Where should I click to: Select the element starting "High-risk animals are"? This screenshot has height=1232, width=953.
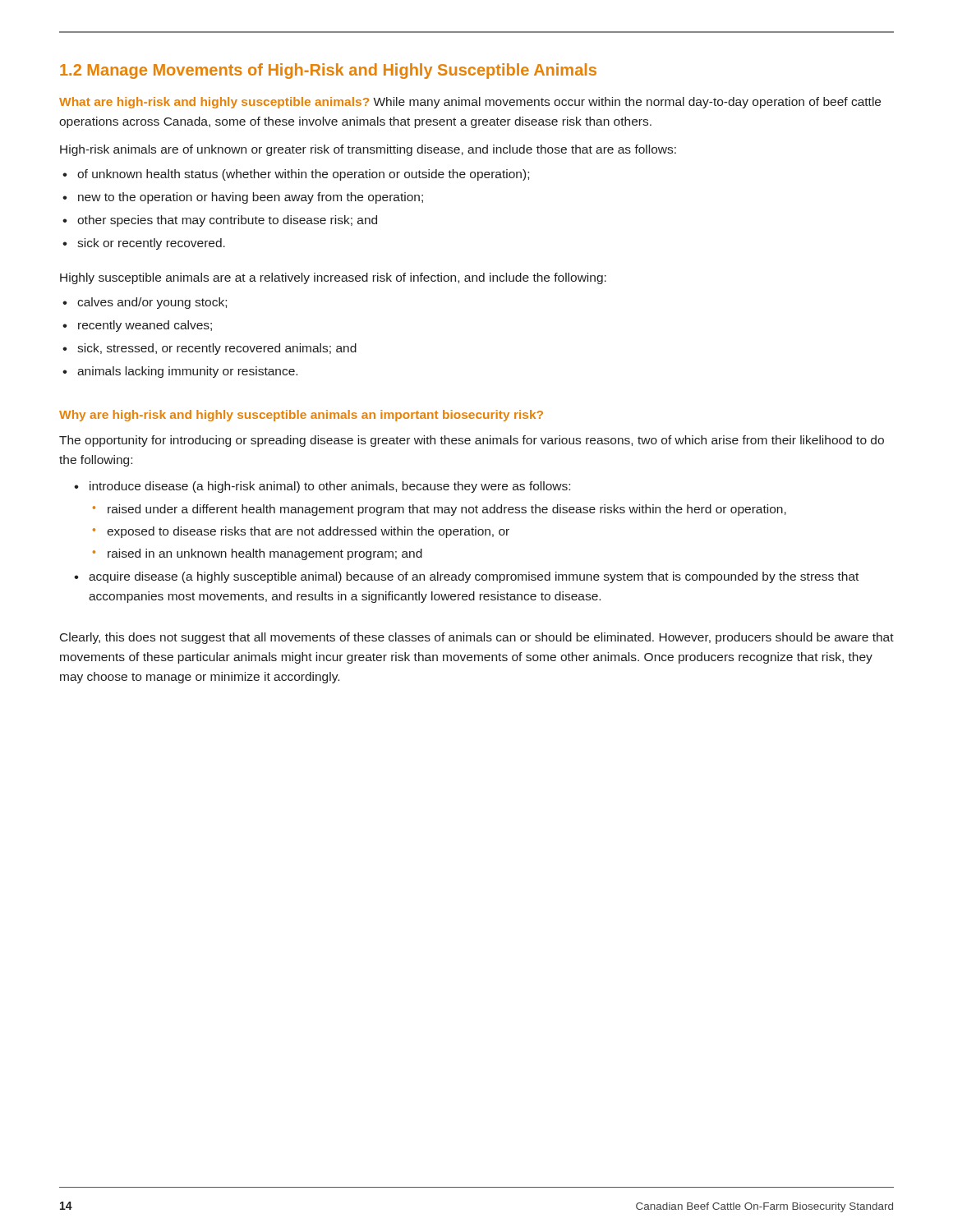coord(368,149)
